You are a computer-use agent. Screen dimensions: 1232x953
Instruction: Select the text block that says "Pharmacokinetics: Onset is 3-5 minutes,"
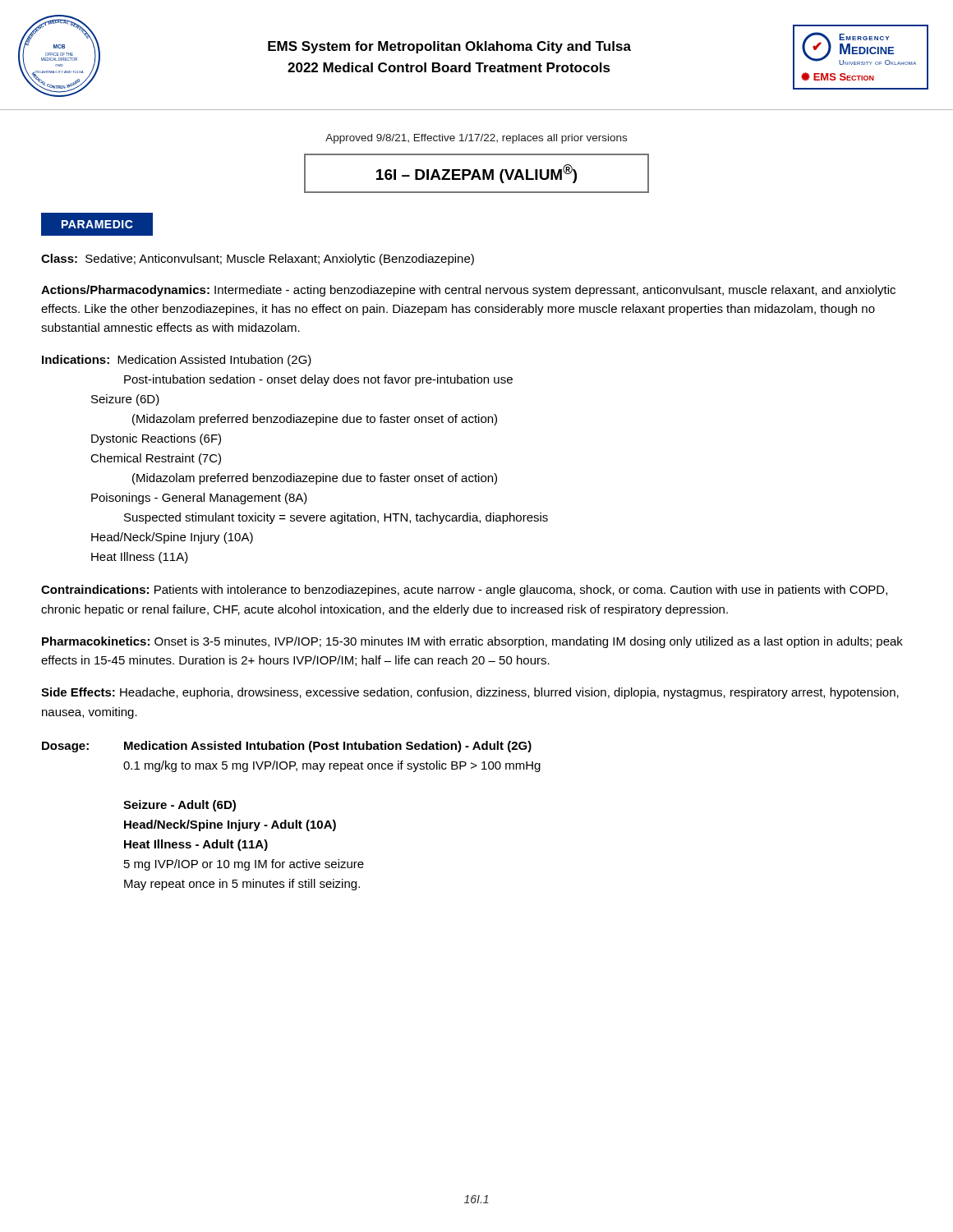tap(472, 650)
